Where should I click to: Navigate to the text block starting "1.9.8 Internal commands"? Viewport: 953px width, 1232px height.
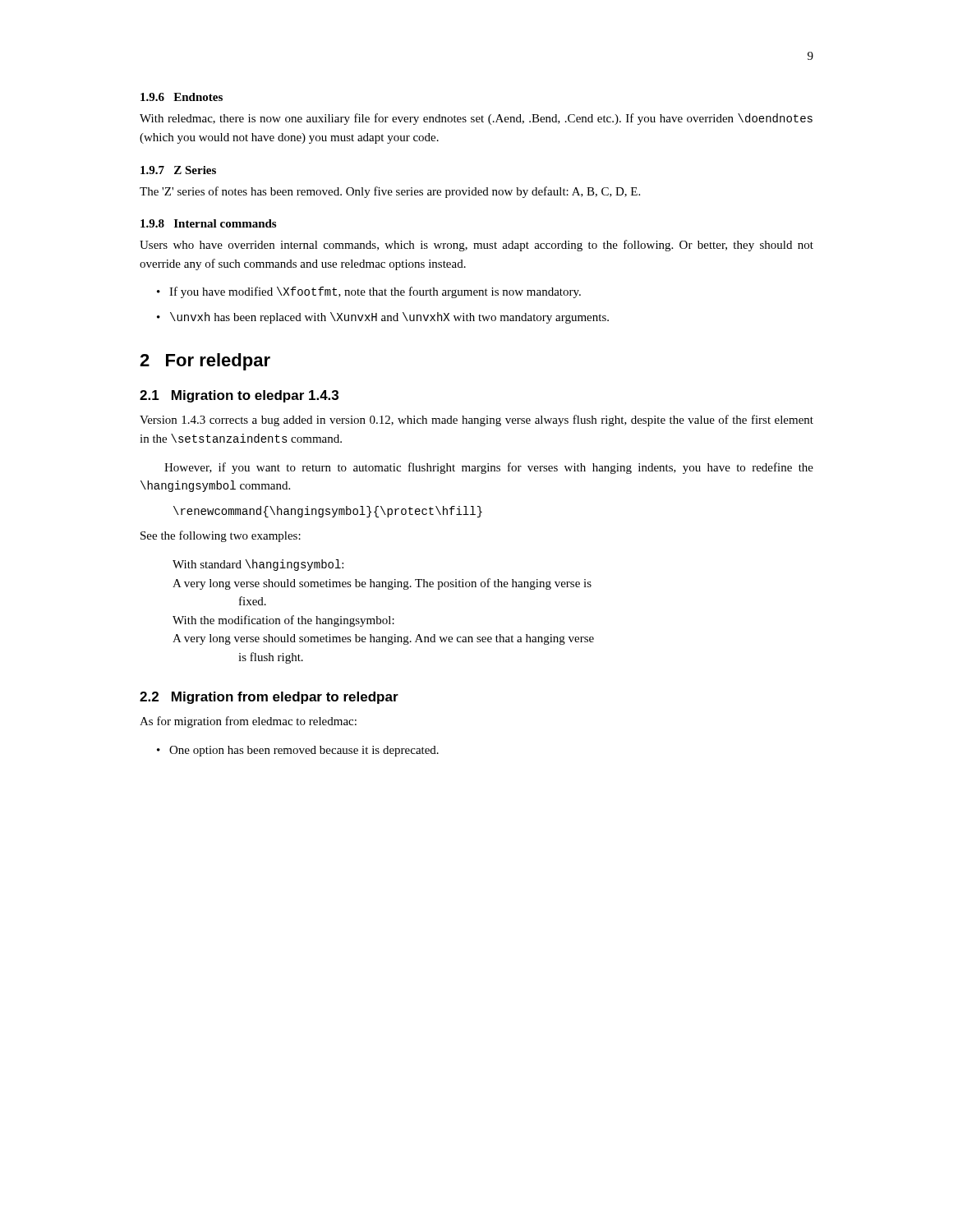tap(208, 223)
